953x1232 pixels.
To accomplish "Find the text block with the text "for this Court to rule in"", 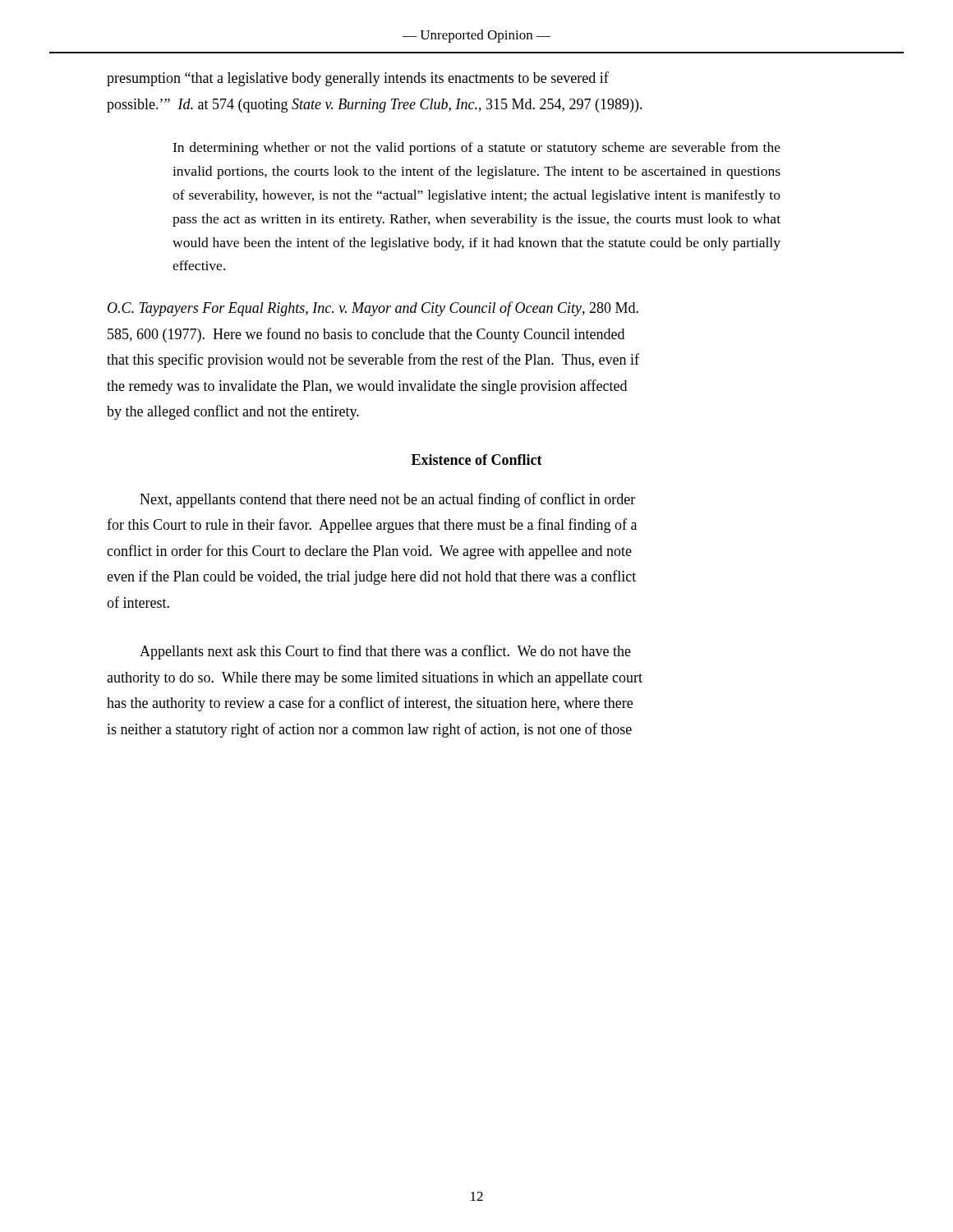I will pos(372,525).
